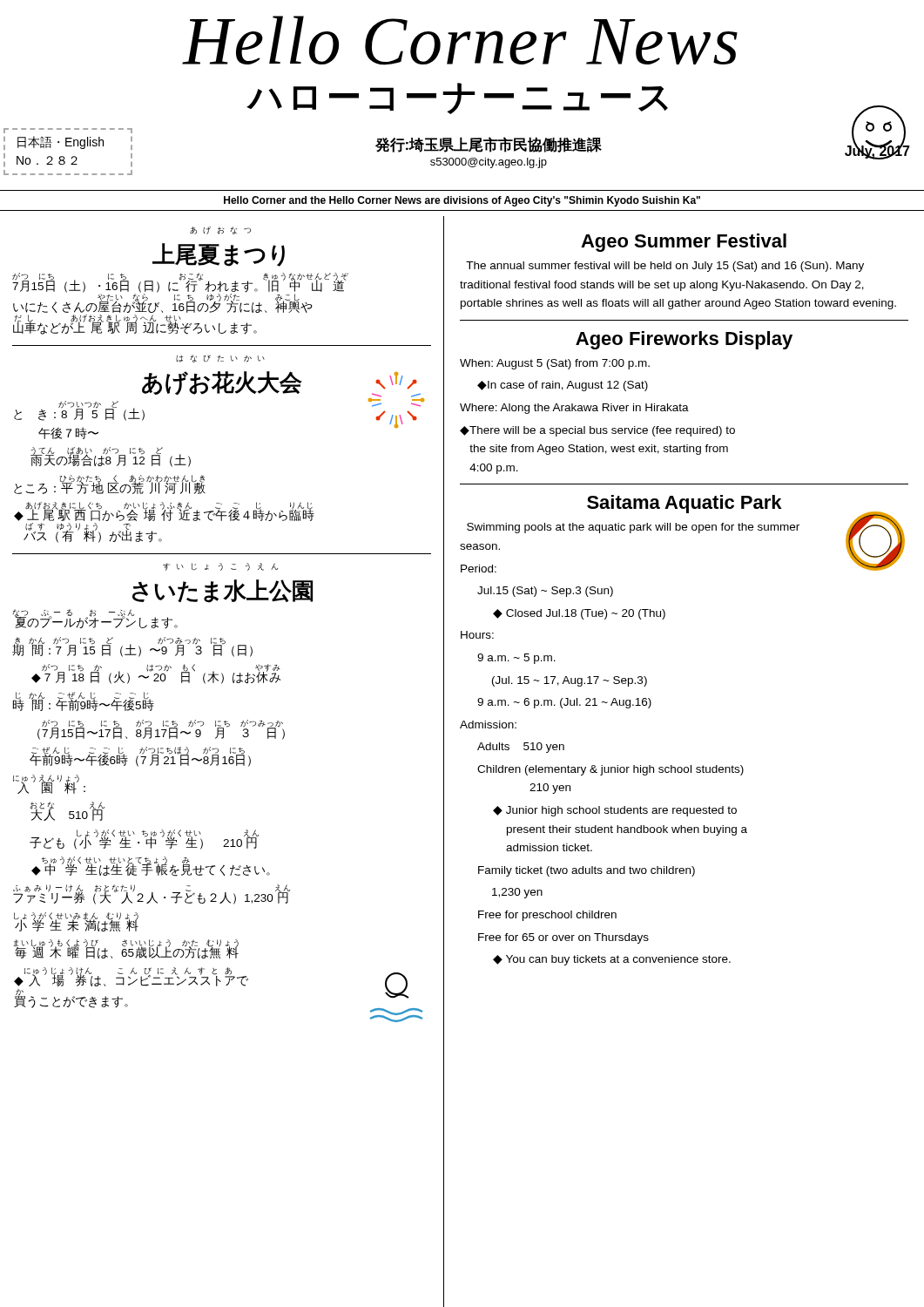
Task: Select the text block that says "When: August 5 (Sat) from 7:00 p.m."
Action: [x=684, y=415]
